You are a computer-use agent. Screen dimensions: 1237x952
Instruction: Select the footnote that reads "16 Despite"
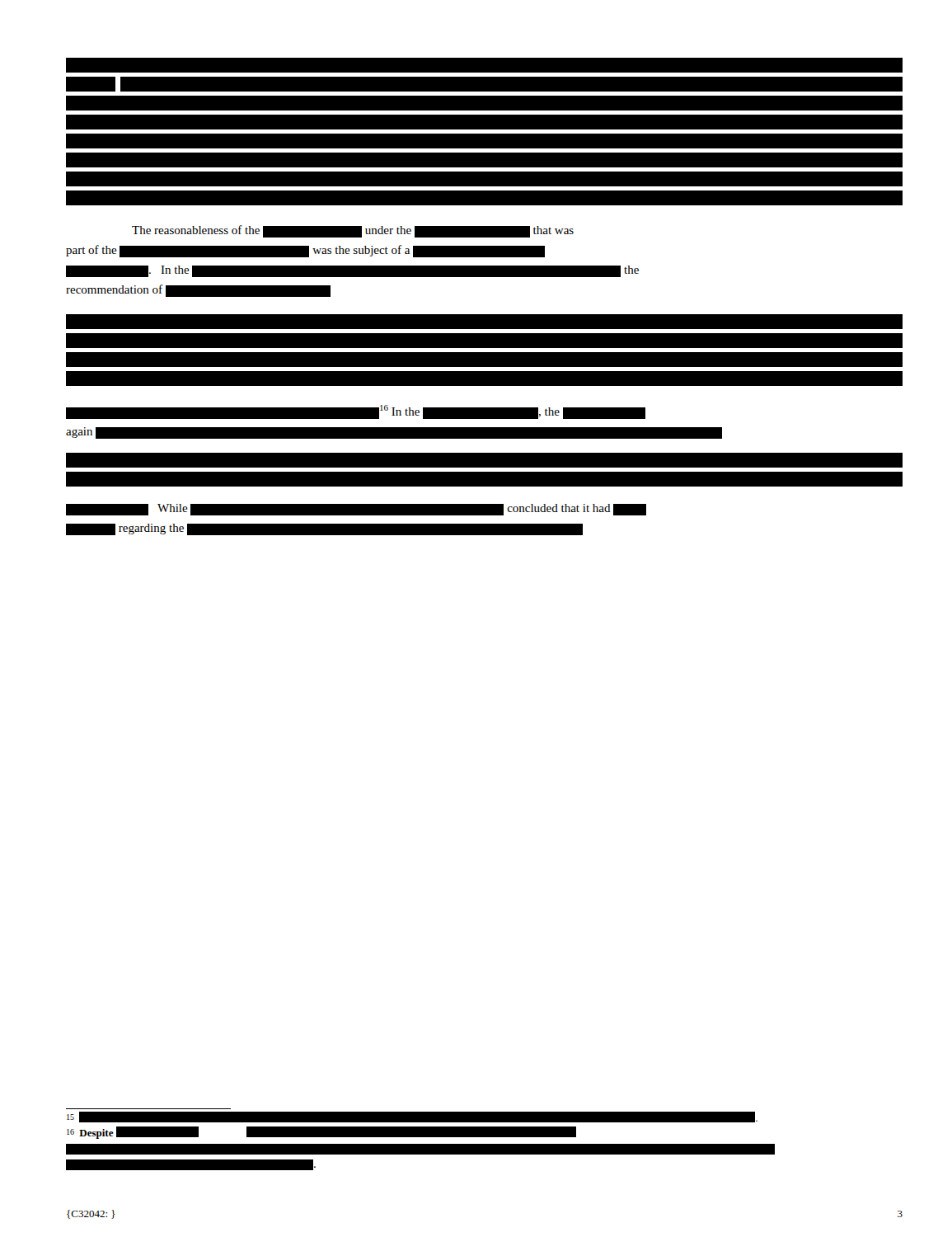(321, 1133)
